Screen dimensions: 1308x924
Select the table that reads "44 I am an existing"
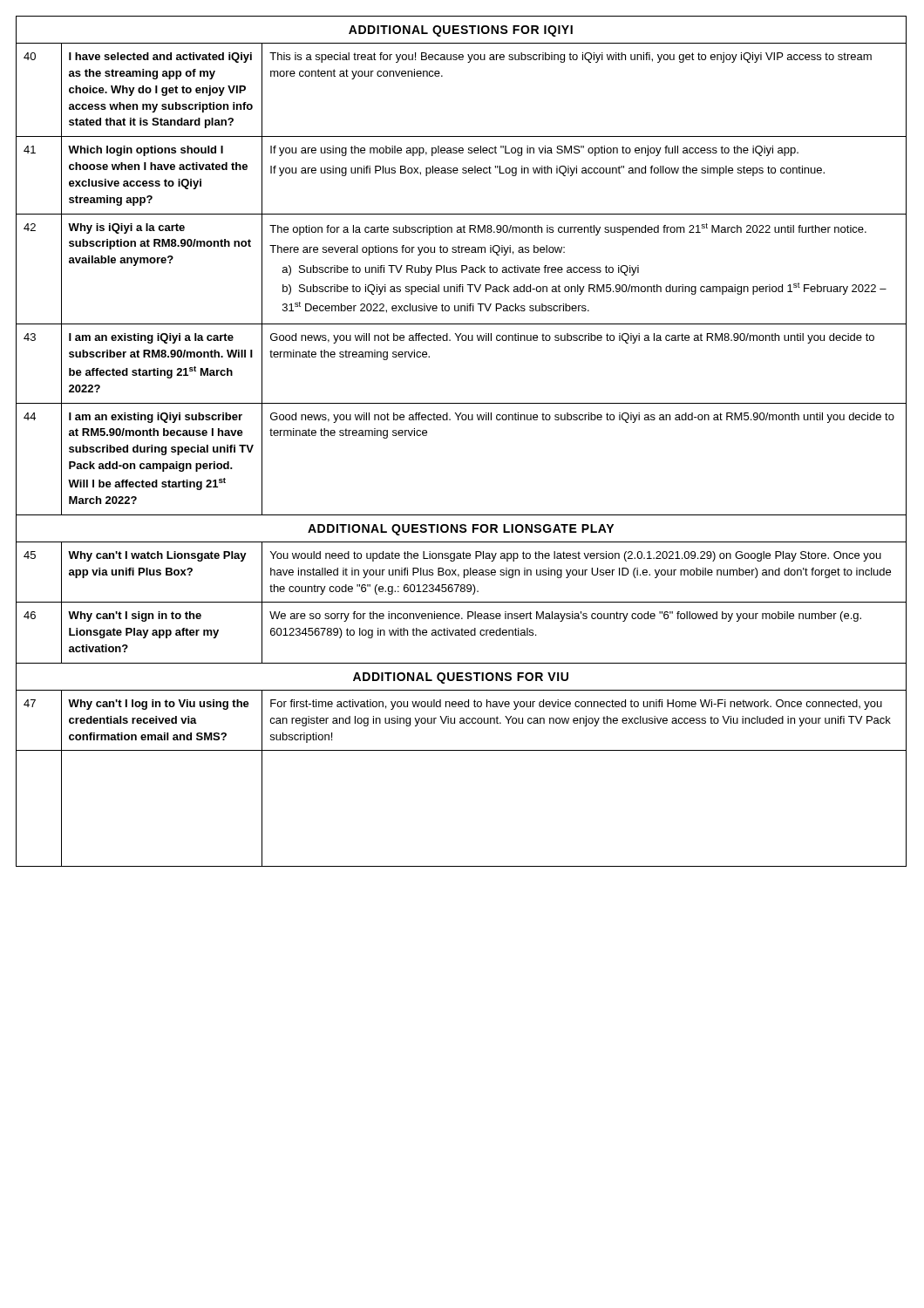pyautogui.click(x=461, y=459)
